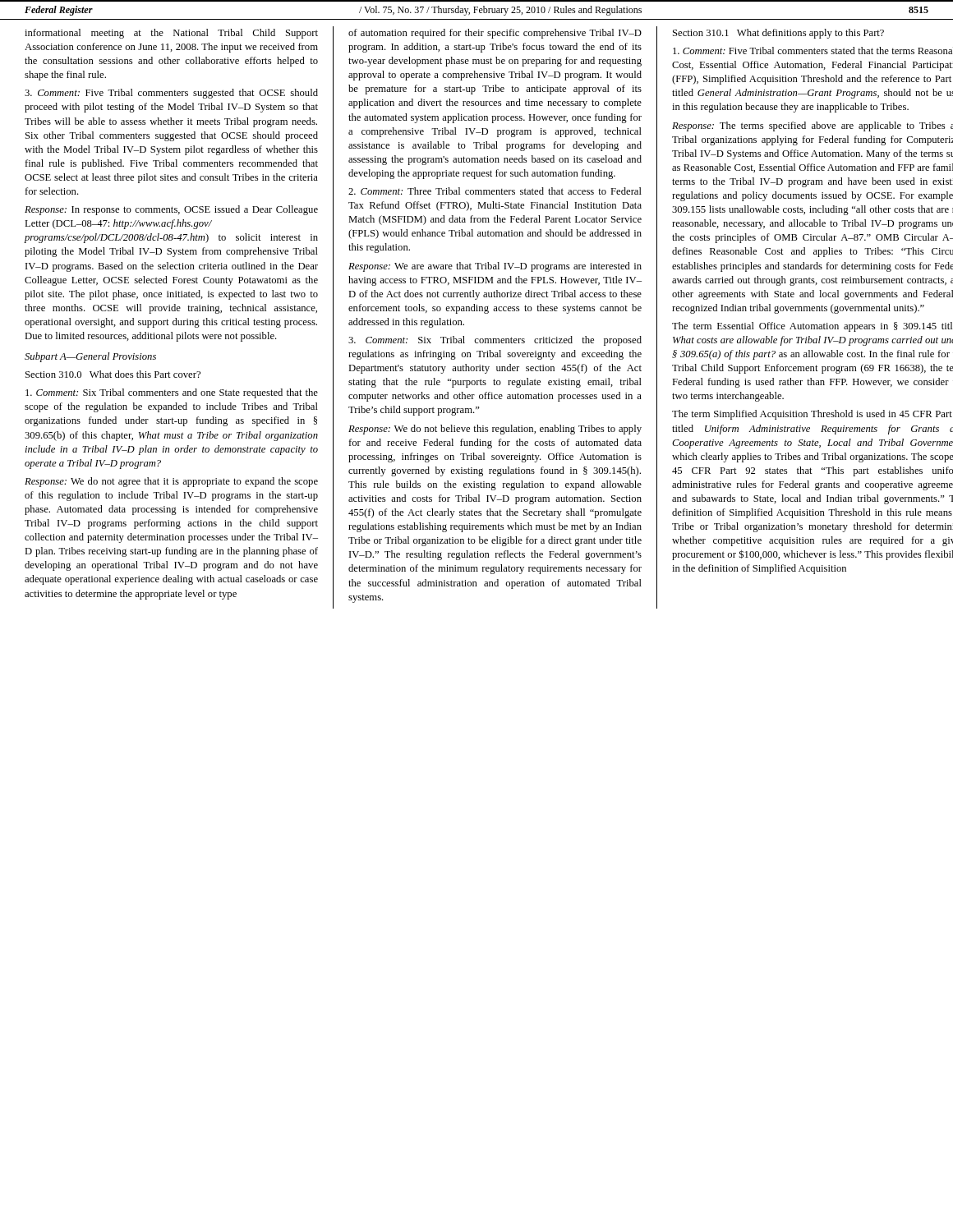This screenshot has width=953, height=1232.
Task: Select the text block with the text "informational meeting at"
Action: pyautogui.click(x=171, y=314)
